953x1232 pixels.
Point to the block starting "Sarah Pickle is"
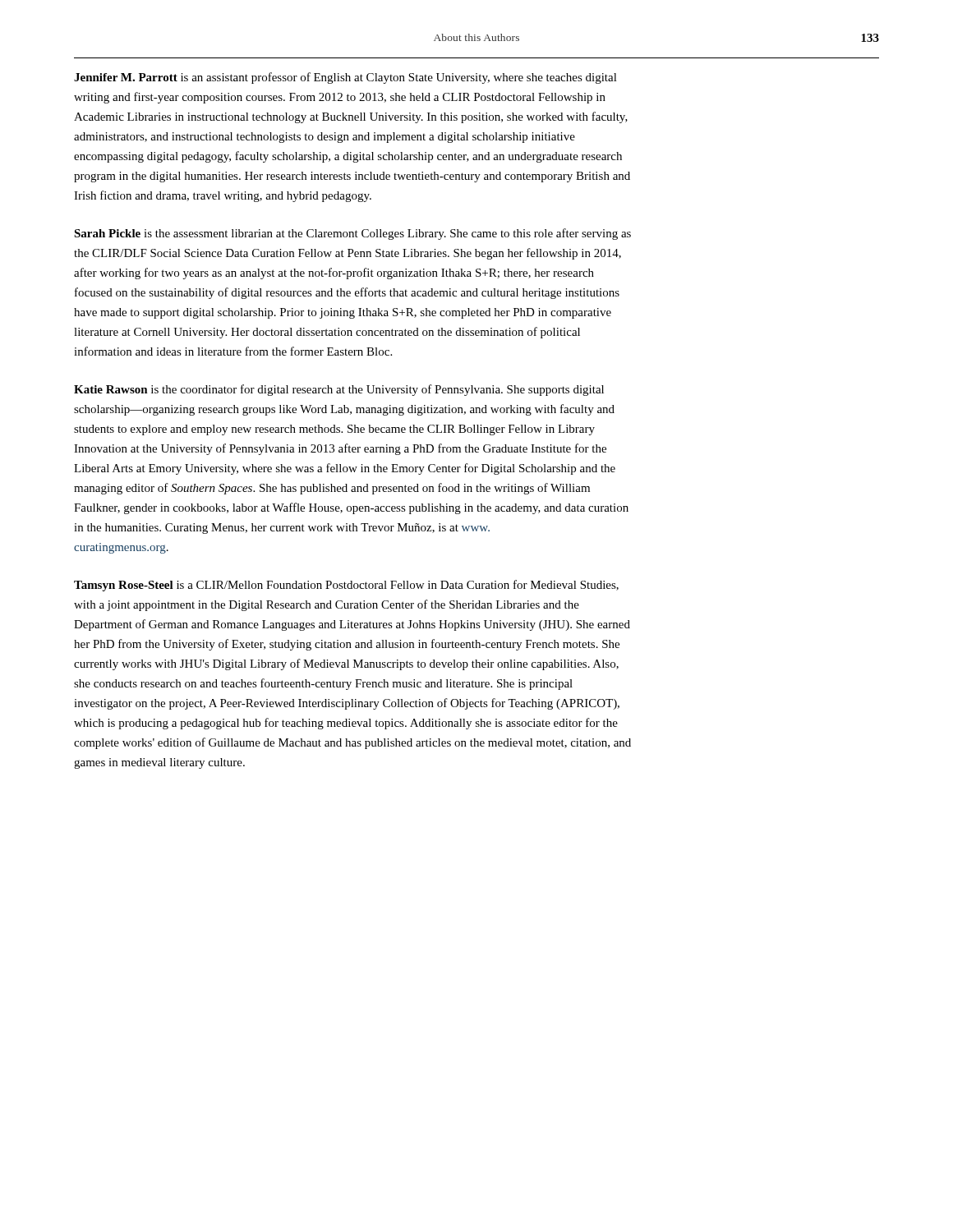pyautogui.click(x=353, y=292)
